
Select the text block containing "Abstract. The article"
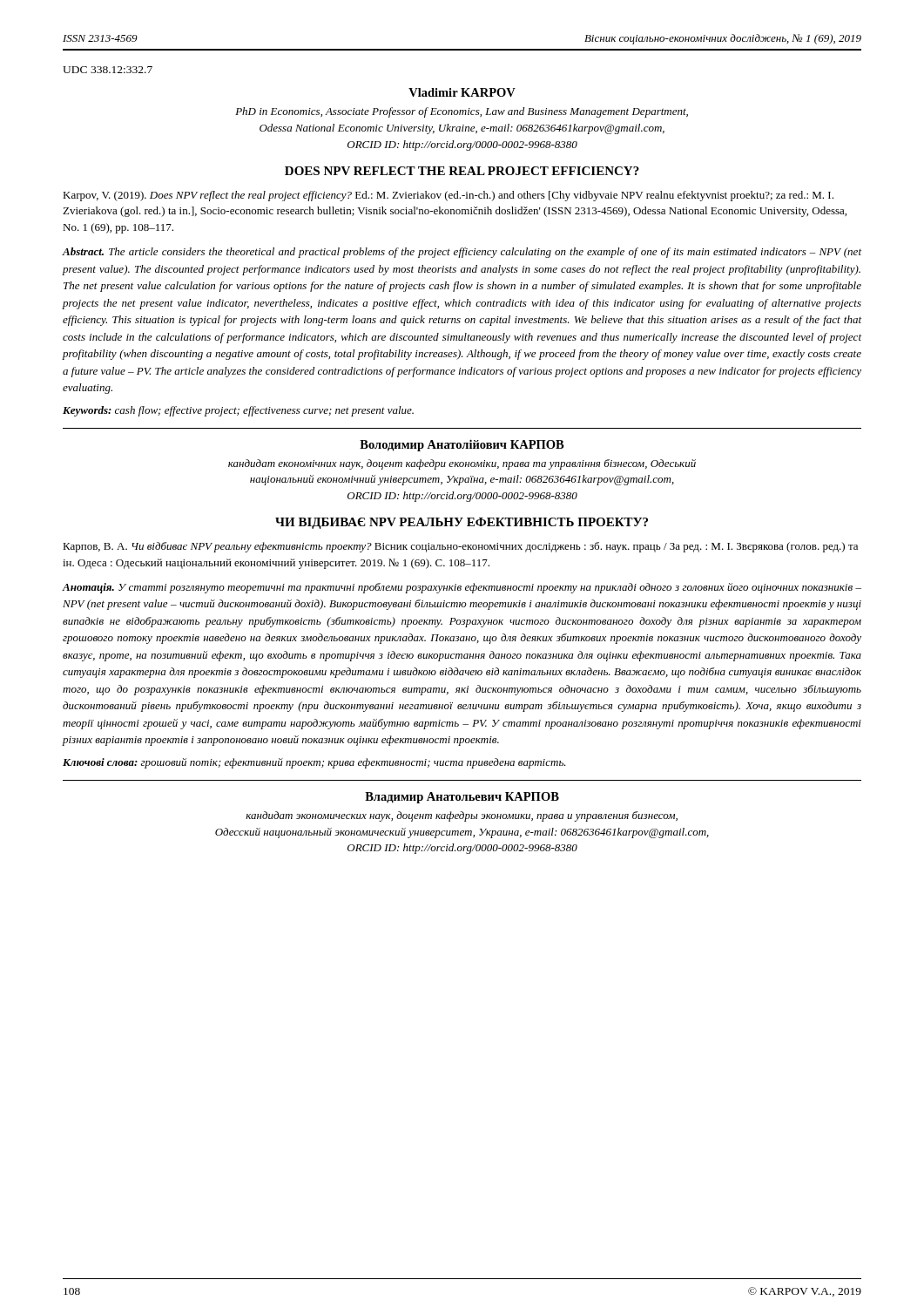click(462, 319)
